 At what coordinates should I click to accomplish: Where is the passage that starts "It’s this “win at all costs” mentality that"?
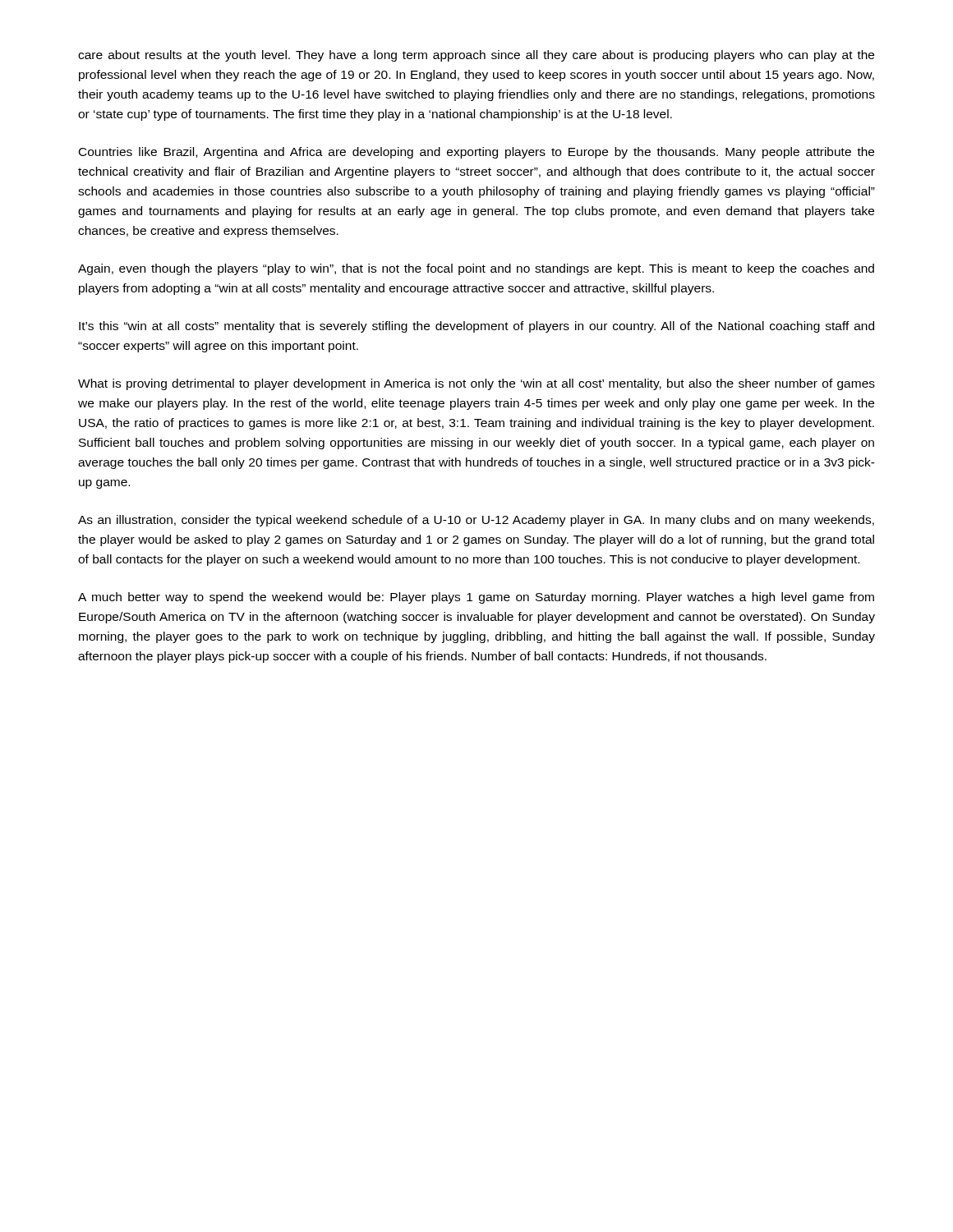[476, 336]
